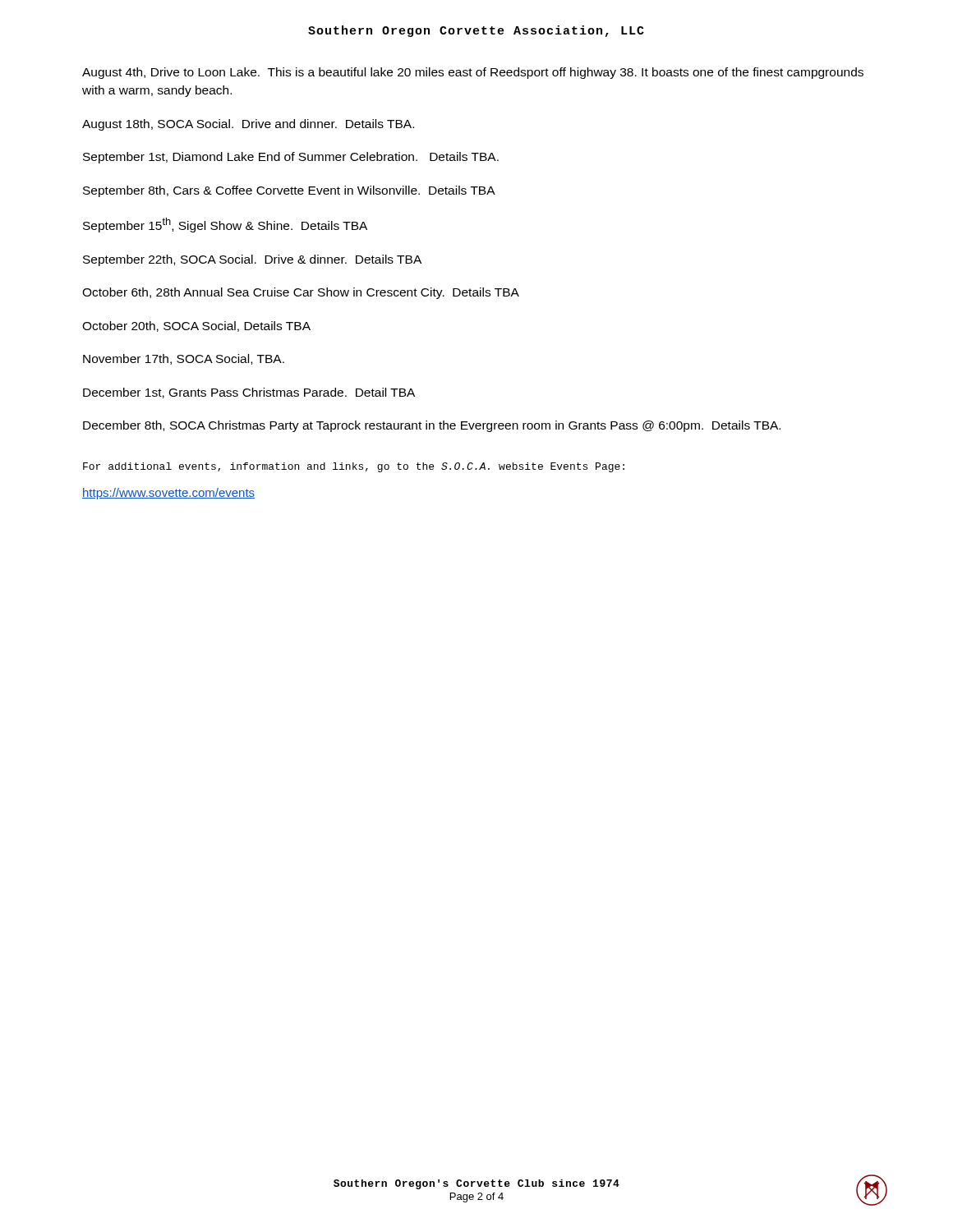
Task: Point to the passage starting "December 8th, SOCA Christmas Party at Taprock restaurant"
Action: [x=432, y=425]
